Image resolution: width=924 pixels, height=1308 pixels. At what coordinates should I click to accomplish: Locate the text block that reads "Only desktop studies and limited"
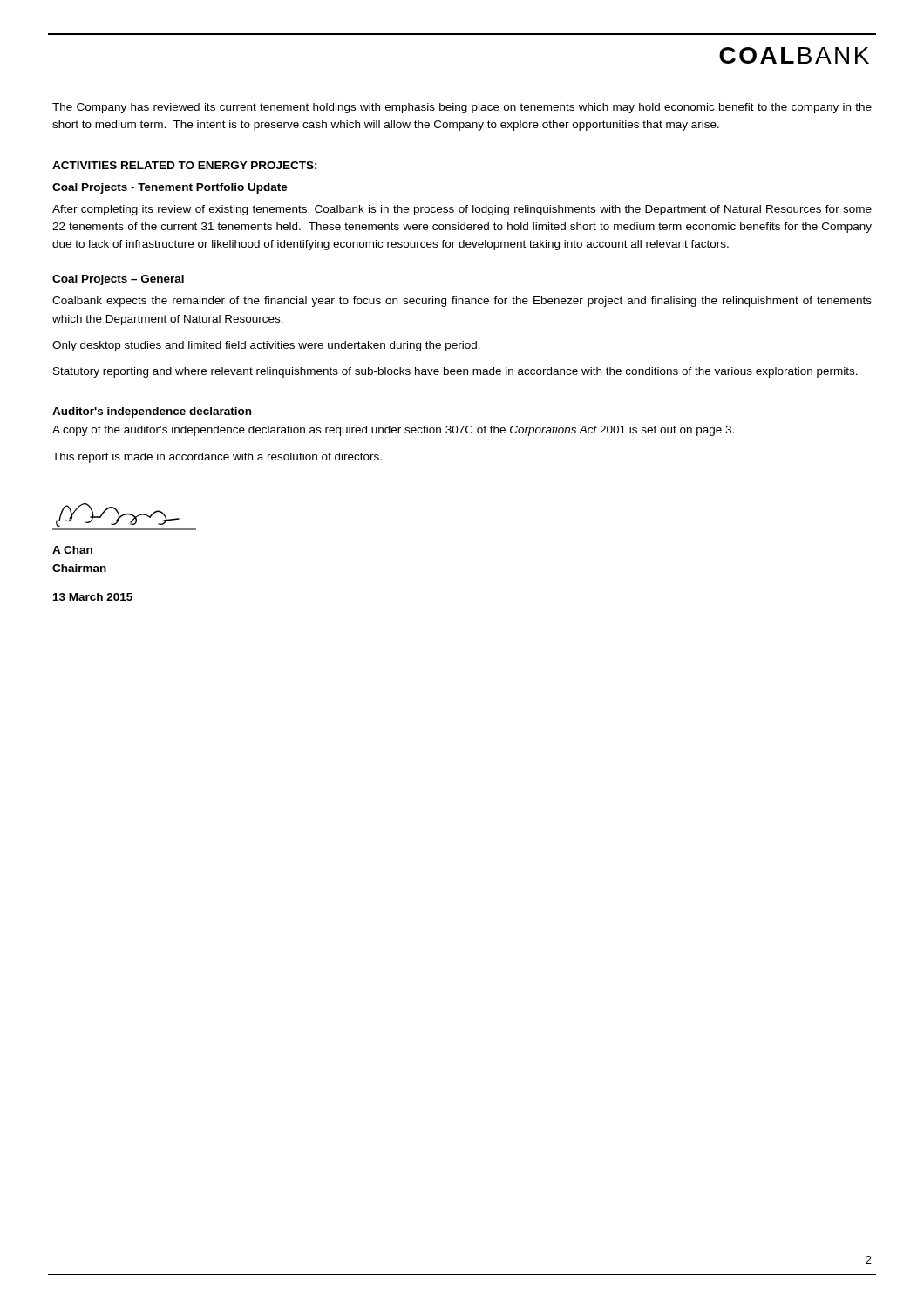(x=267, y=345)
